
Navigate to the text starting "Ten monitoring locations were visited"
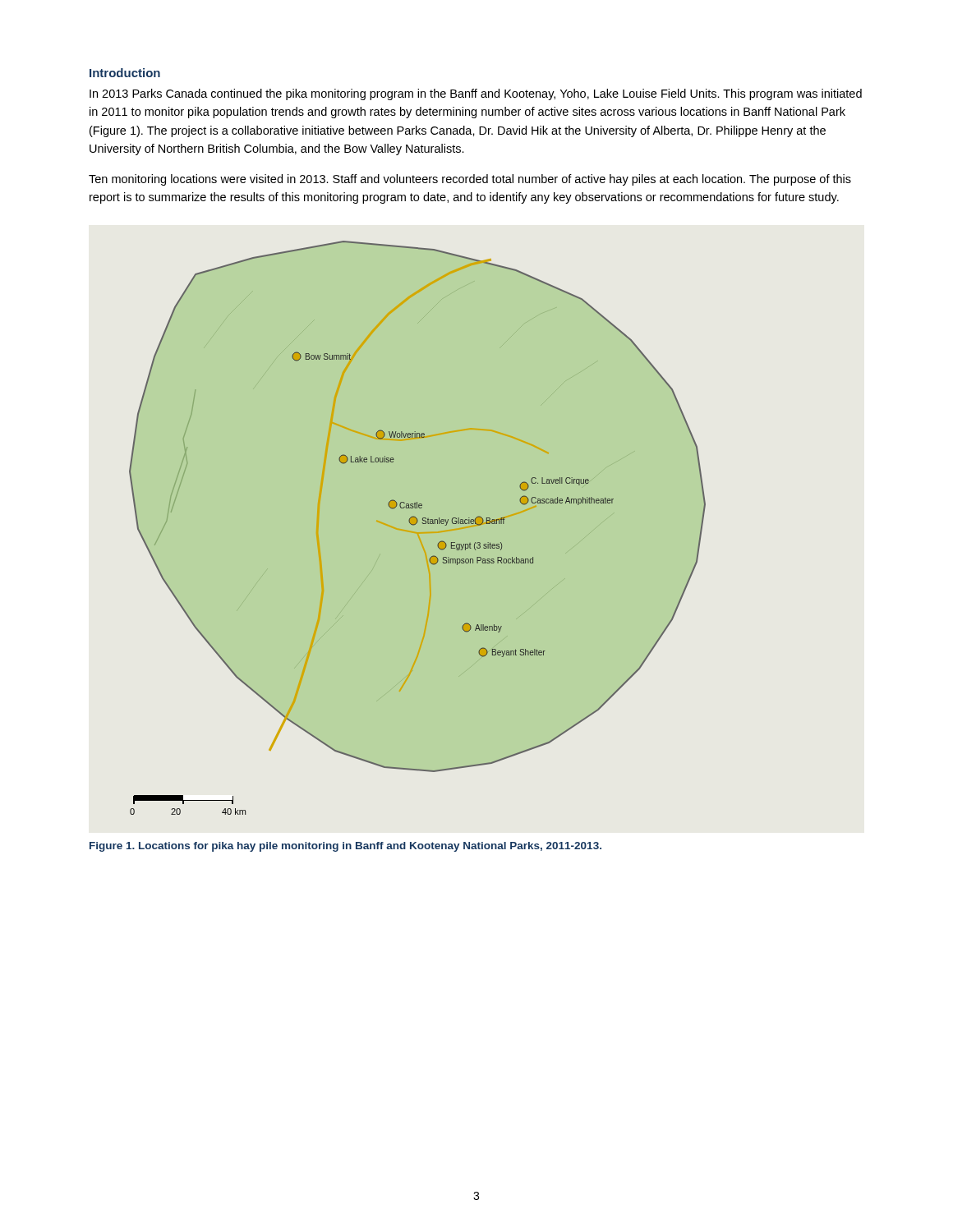tap(470, 188)
